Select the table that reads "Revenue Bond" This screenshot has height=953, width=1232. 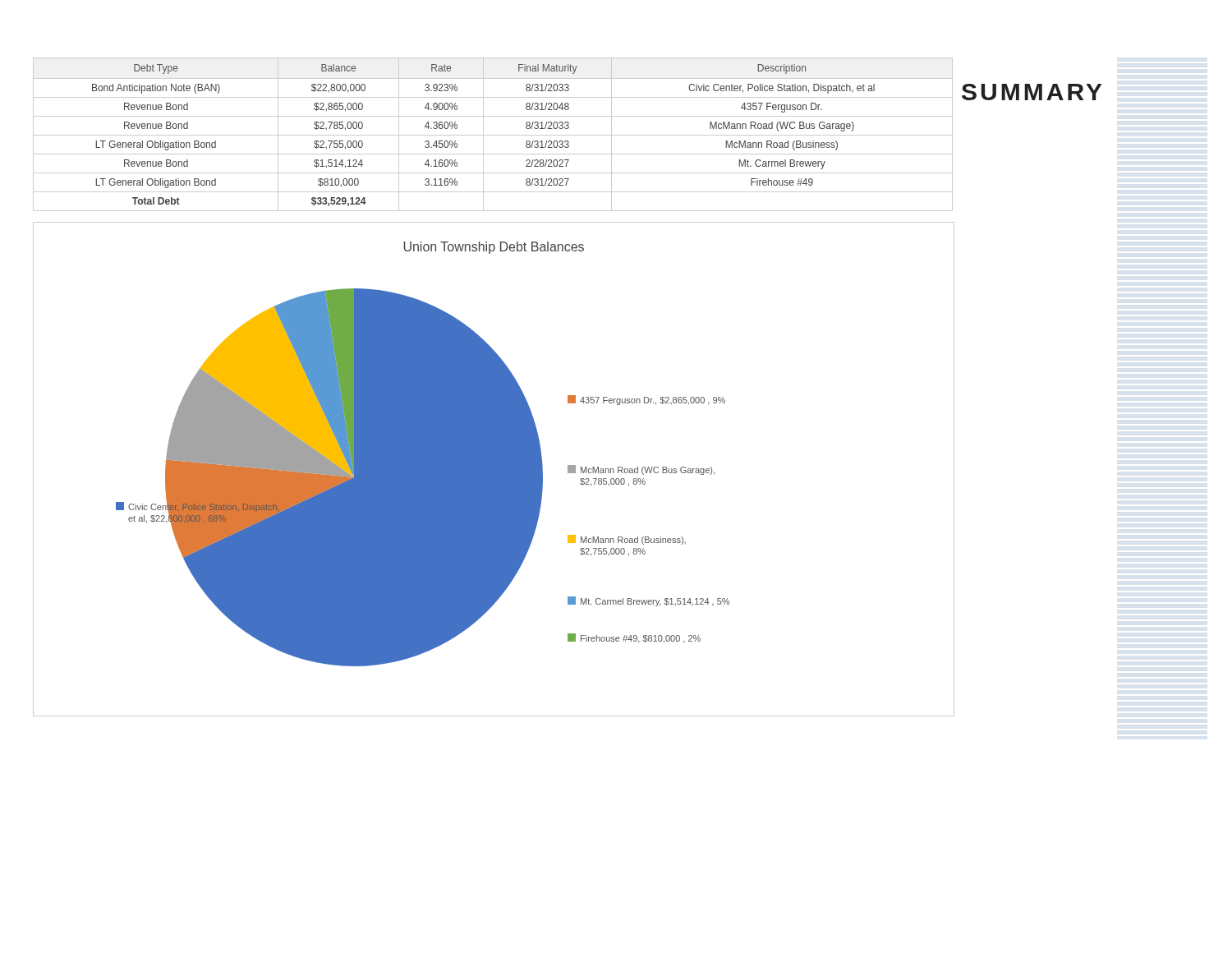(493, 134)
